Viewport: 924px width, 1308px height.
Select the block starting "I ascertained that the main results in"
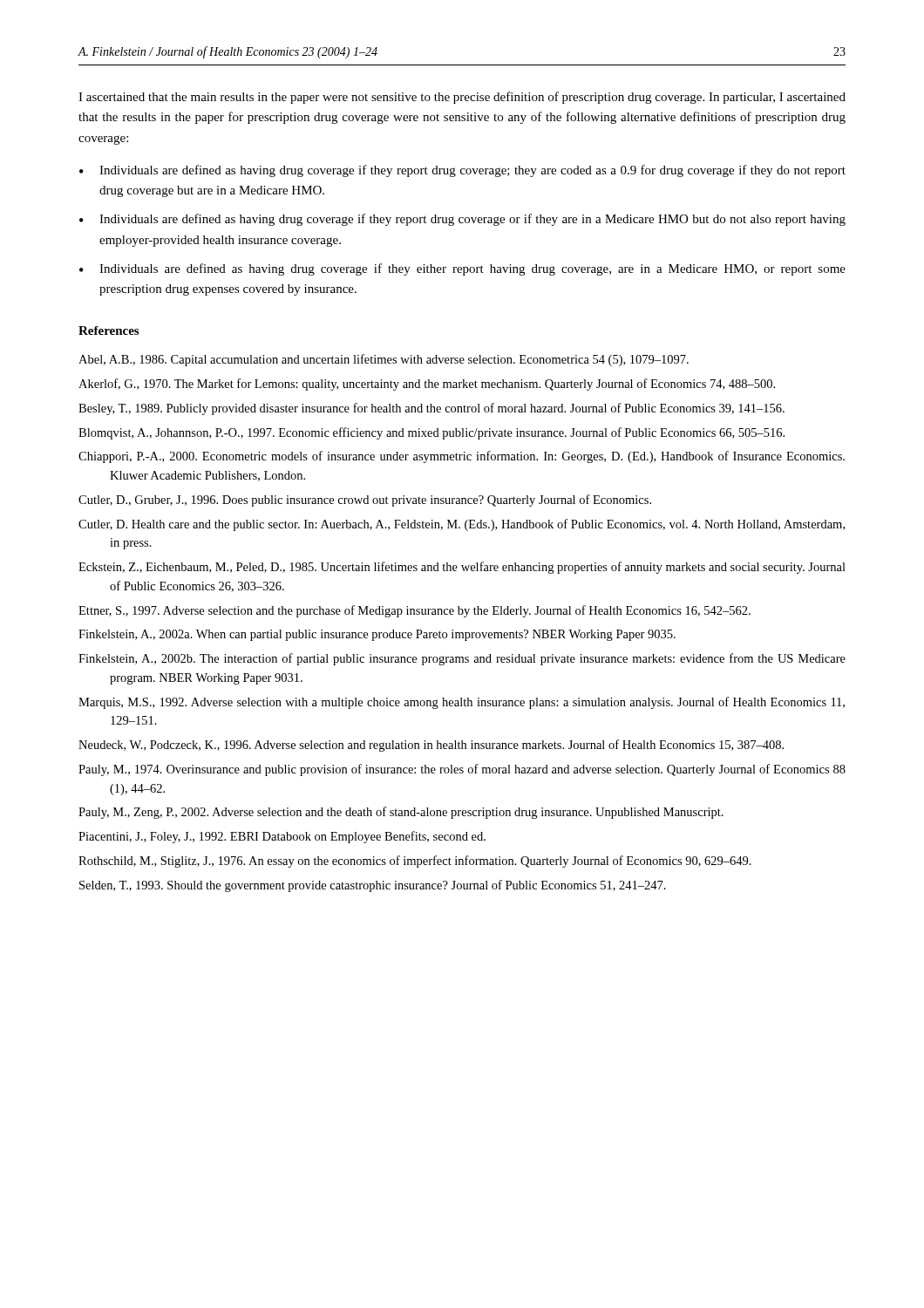coord(462,117)
